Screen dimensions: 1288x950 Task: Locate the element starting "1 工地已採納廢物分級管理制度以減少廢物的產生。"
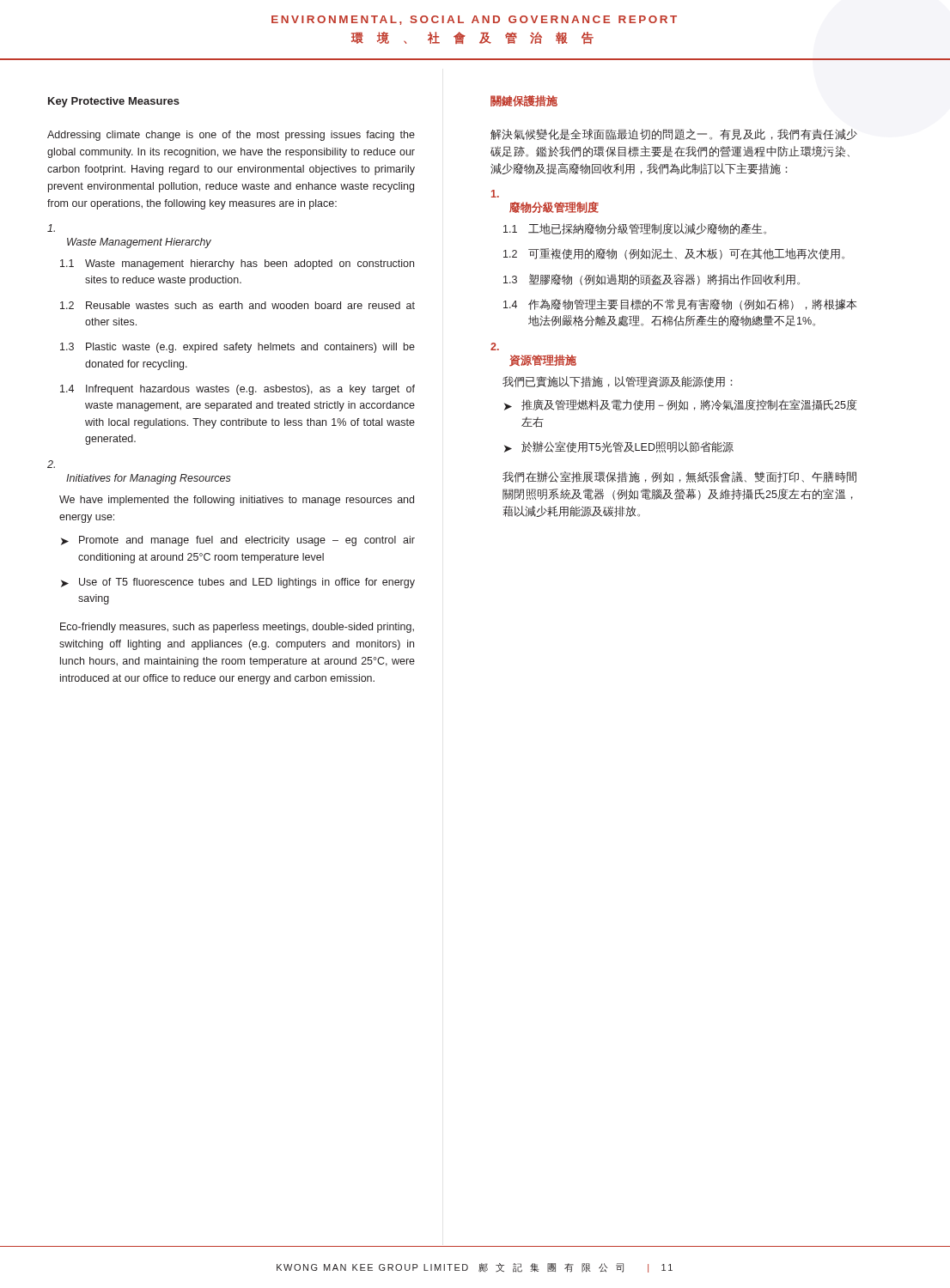680,230
